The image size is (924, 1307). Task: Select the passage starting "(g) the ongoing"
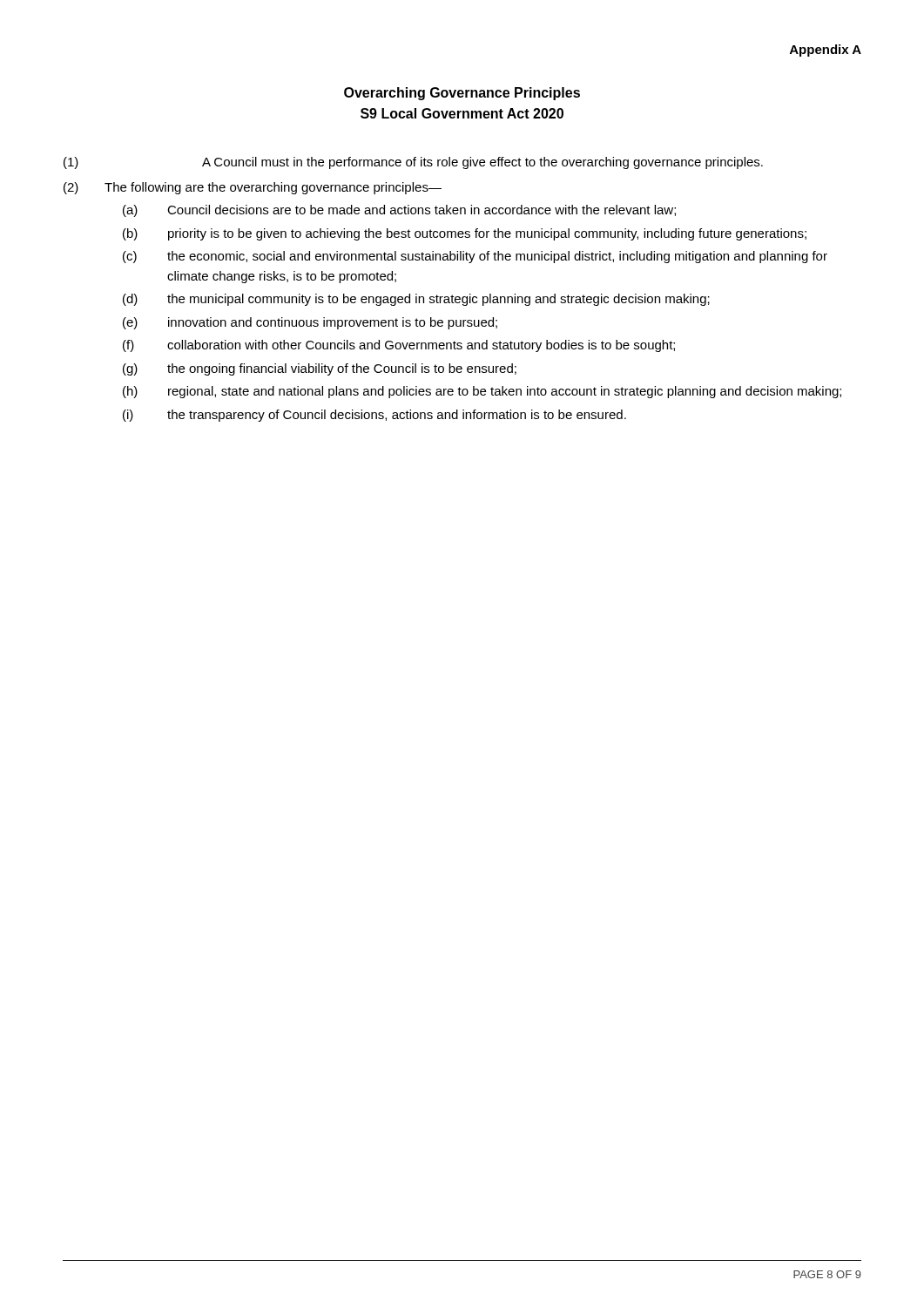[483, 368]
